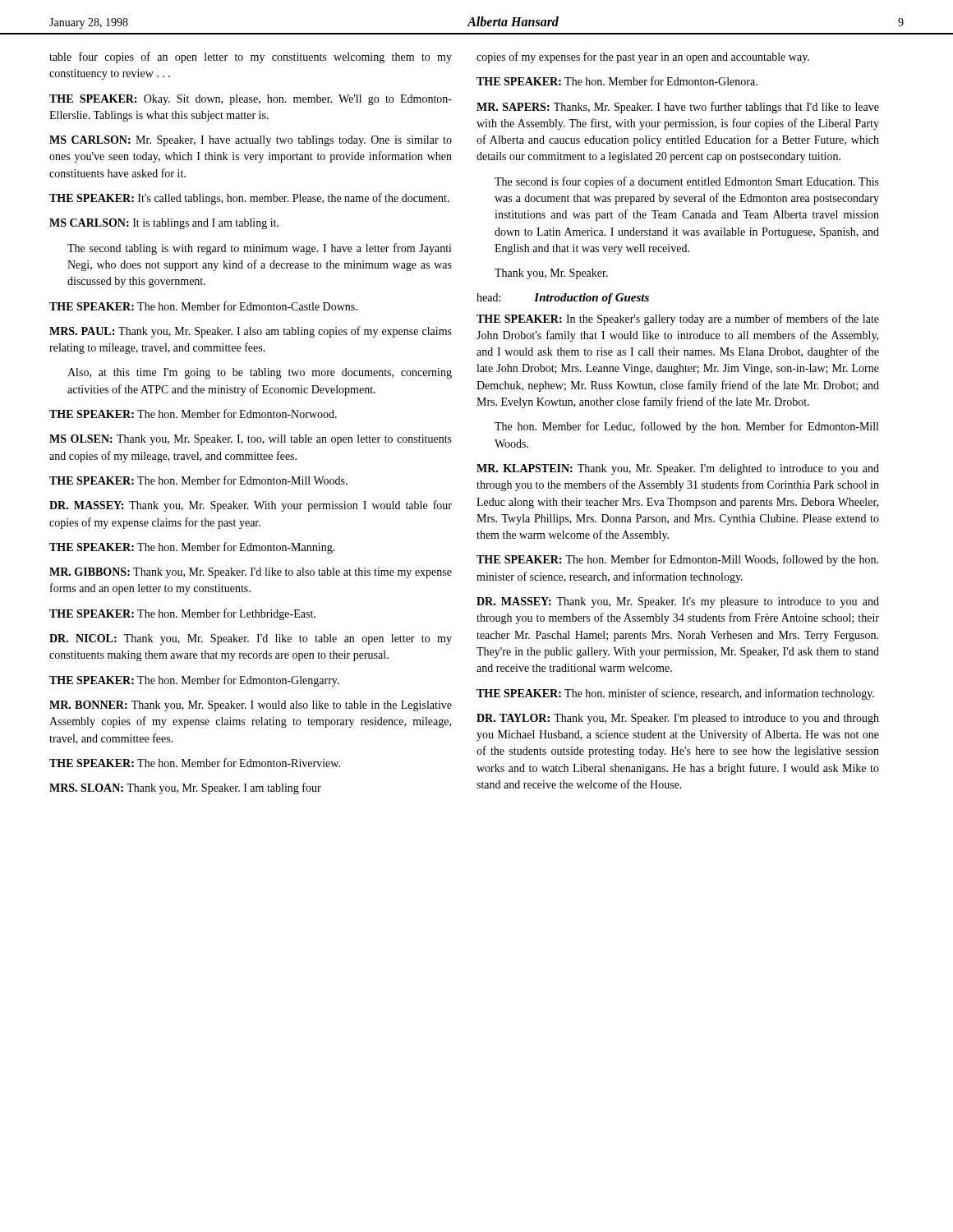Click the passage that begins "DR. MASSEY: Thank you, Mr. Speaker. It's my"
This screenshot has width=953, height=1232.
[x=678, y=636]
